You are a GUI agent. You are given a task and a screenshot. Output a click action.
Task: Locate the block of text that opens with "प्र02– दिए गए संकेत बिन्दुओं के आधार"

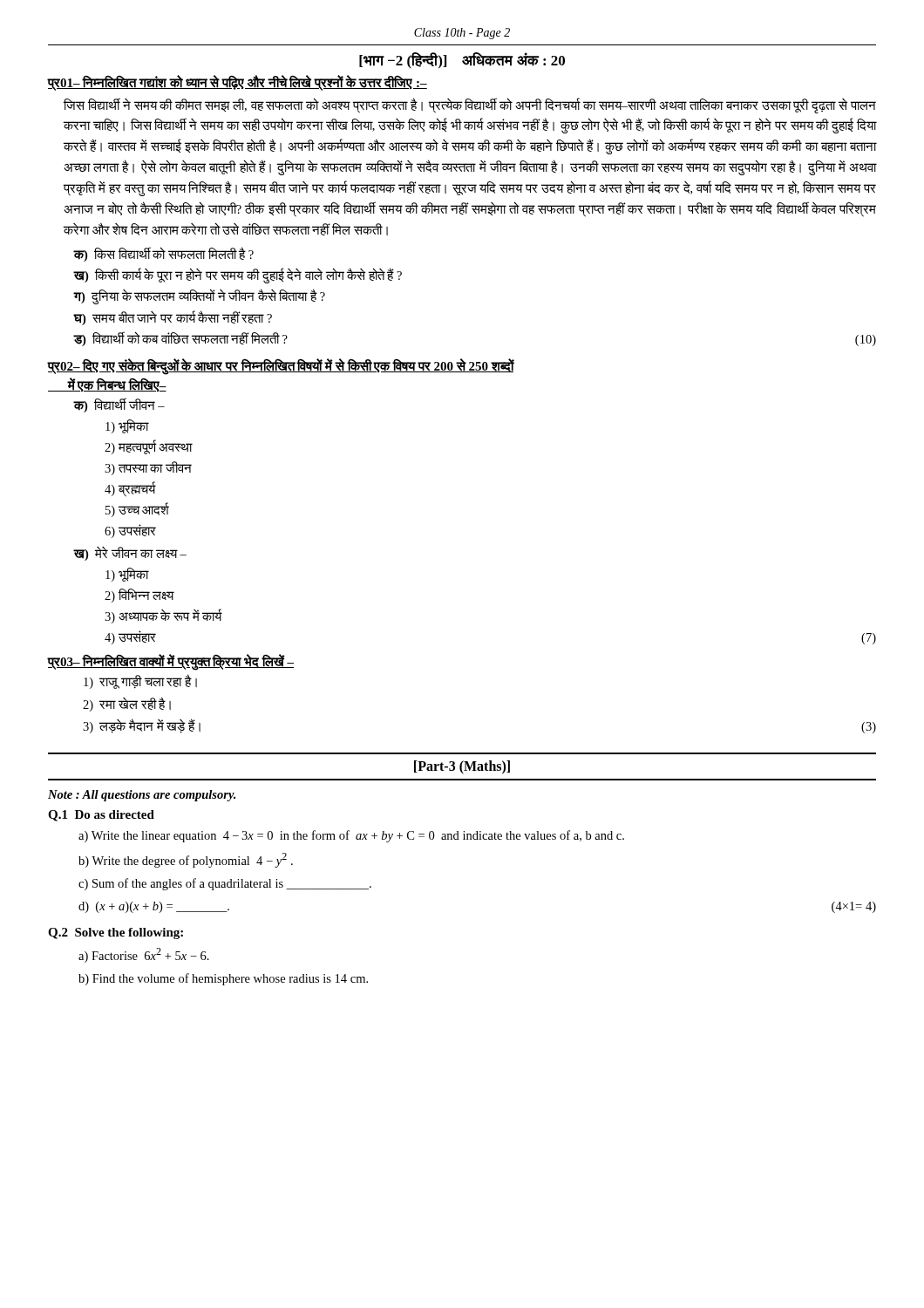281,366
